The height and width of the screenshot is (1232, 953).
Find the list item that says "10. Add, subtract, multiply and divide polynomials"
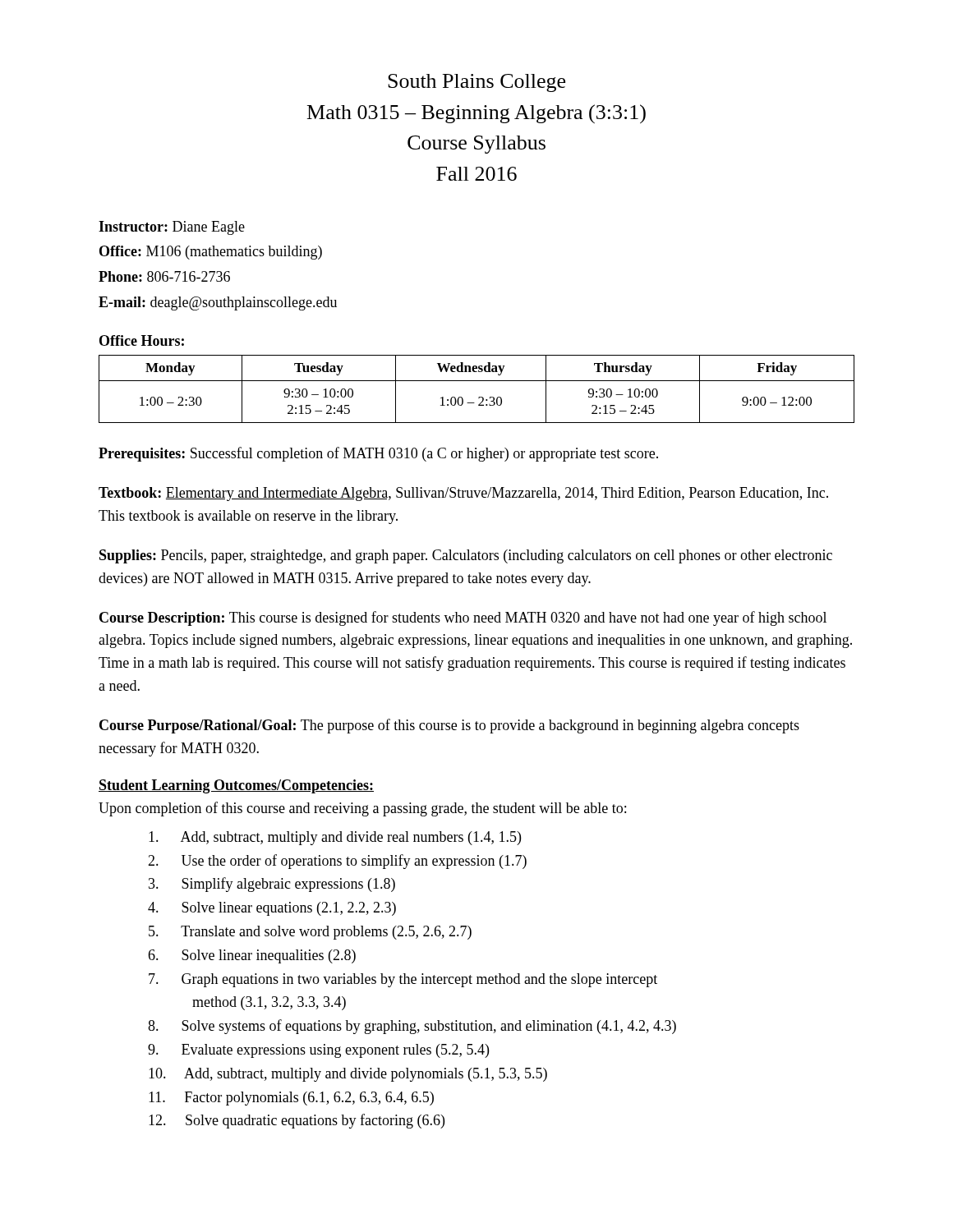348,1073
